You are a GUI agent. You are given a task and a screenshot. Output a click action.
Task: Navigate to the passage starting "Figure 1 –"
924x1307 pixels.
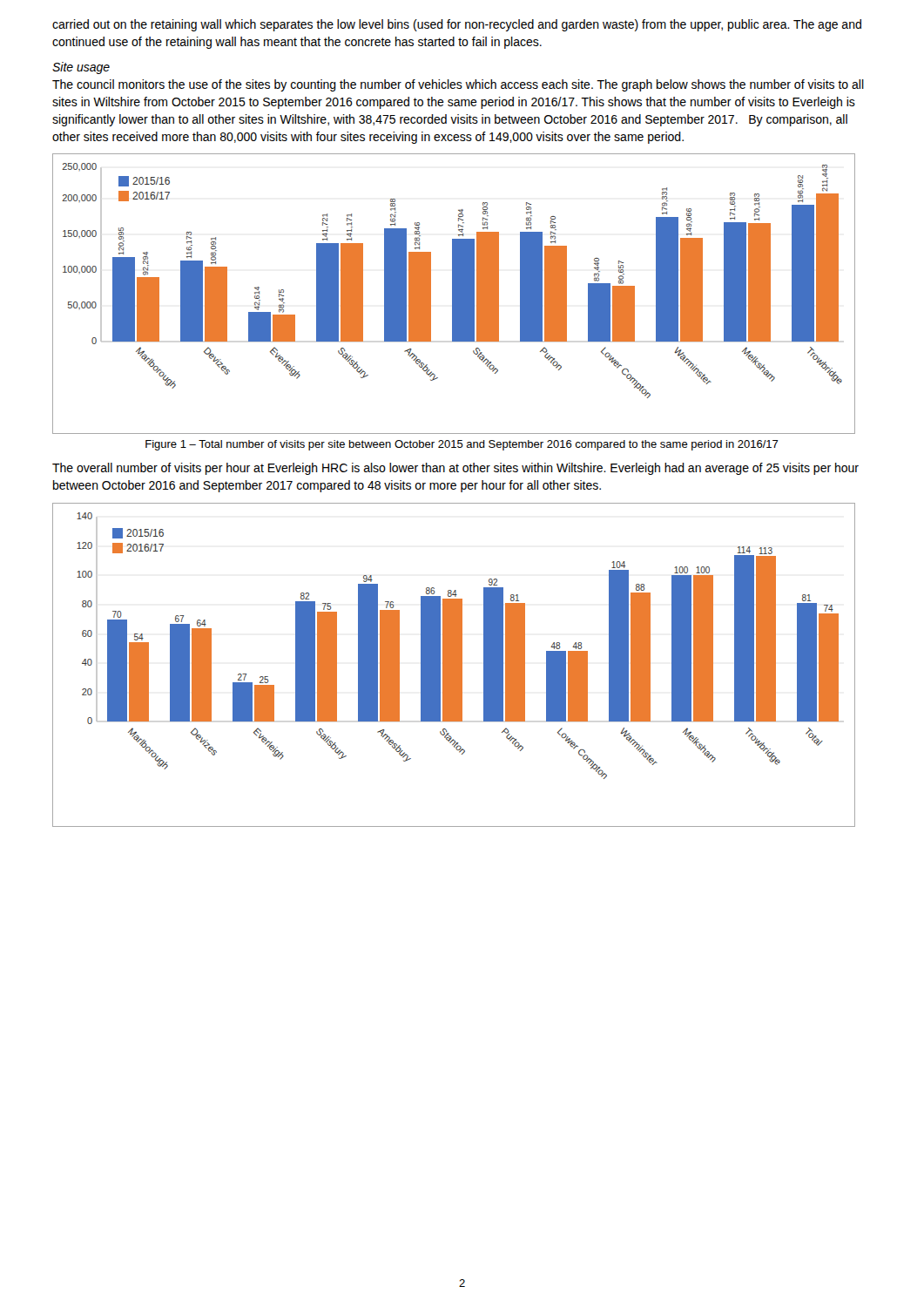[462, 444]
